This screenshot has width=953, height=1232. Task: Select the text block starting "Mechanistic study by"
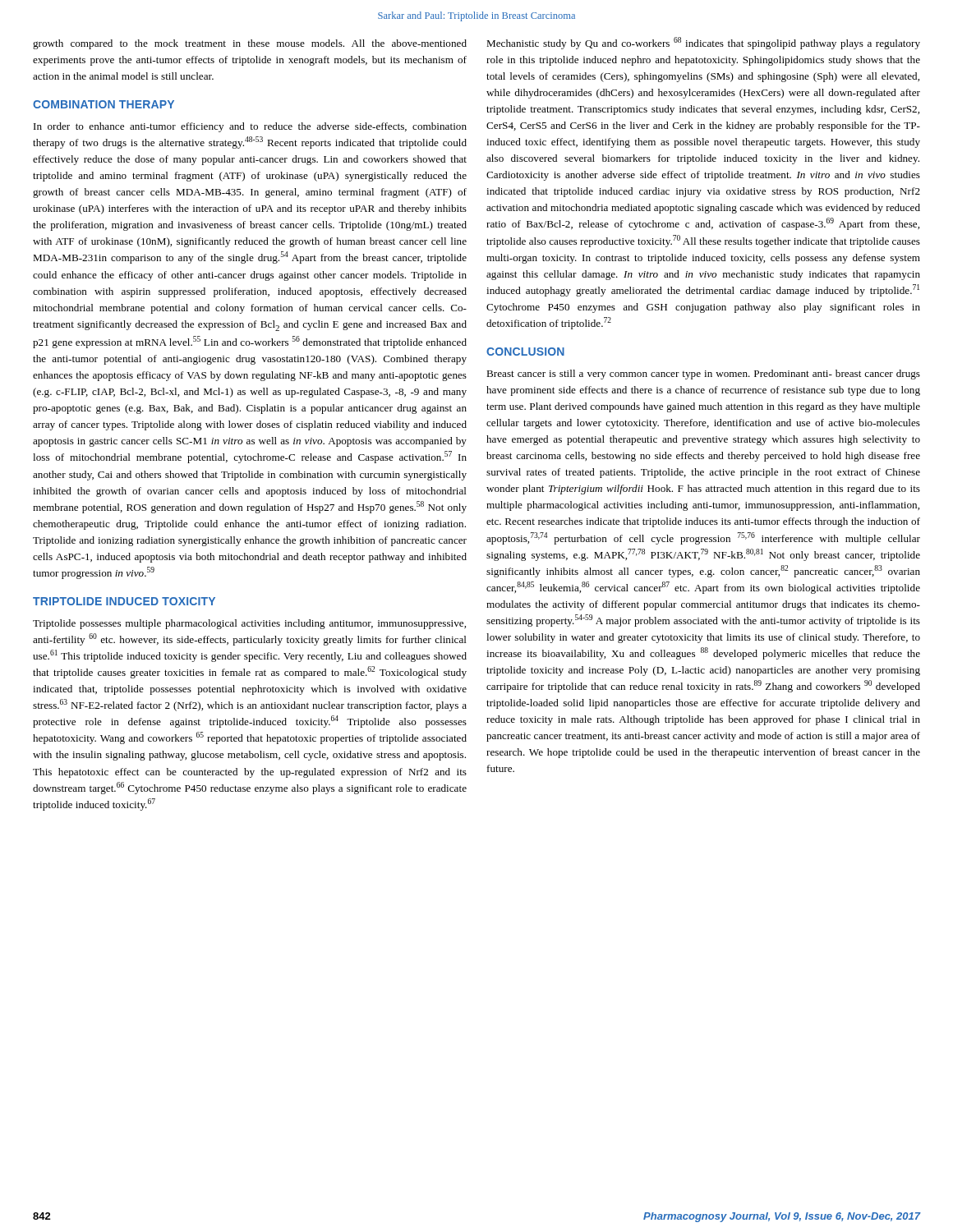click(703, 182)
